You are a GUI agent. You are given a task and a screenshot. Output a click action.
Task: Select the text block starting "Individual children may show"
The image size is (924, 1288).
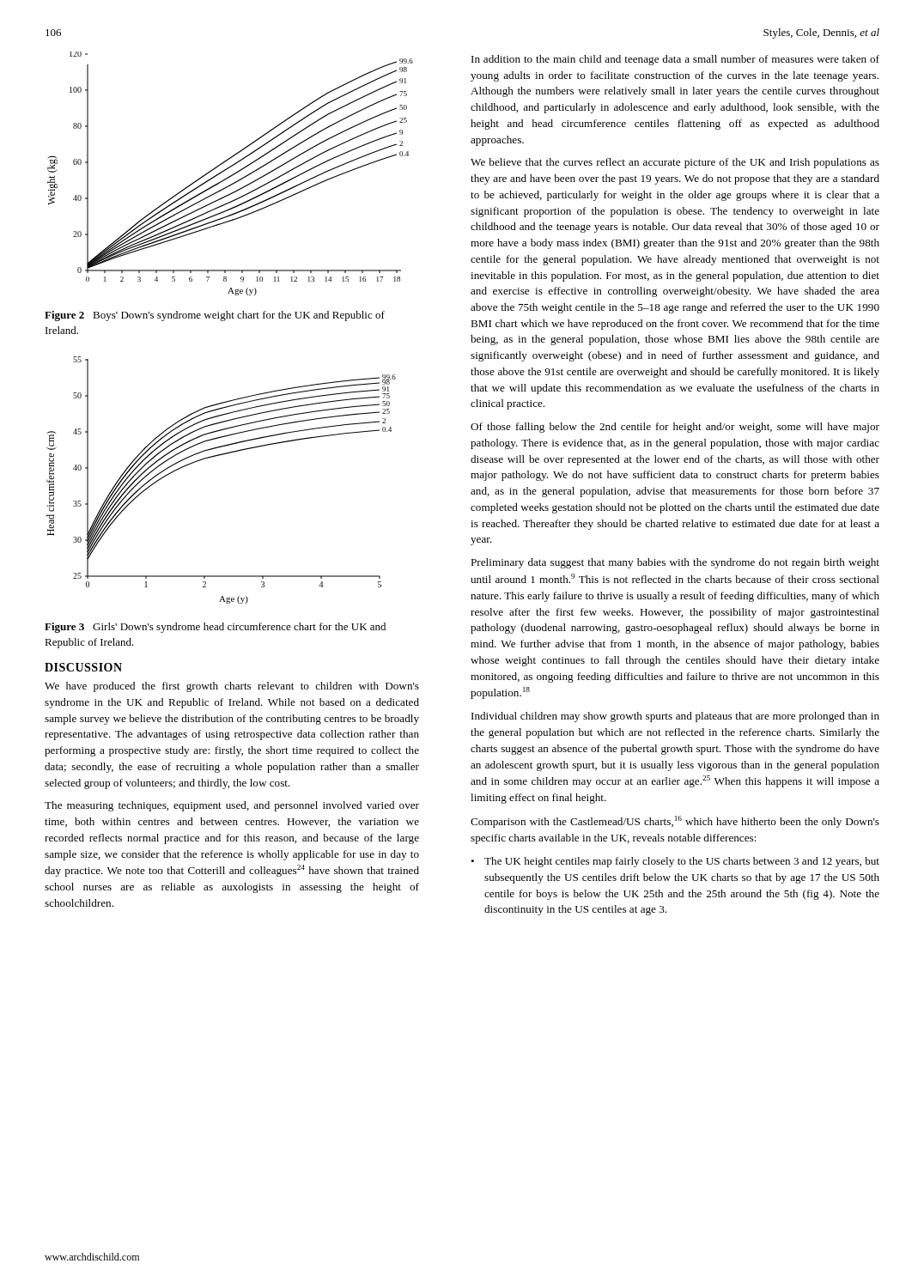[x=675, y=757]
